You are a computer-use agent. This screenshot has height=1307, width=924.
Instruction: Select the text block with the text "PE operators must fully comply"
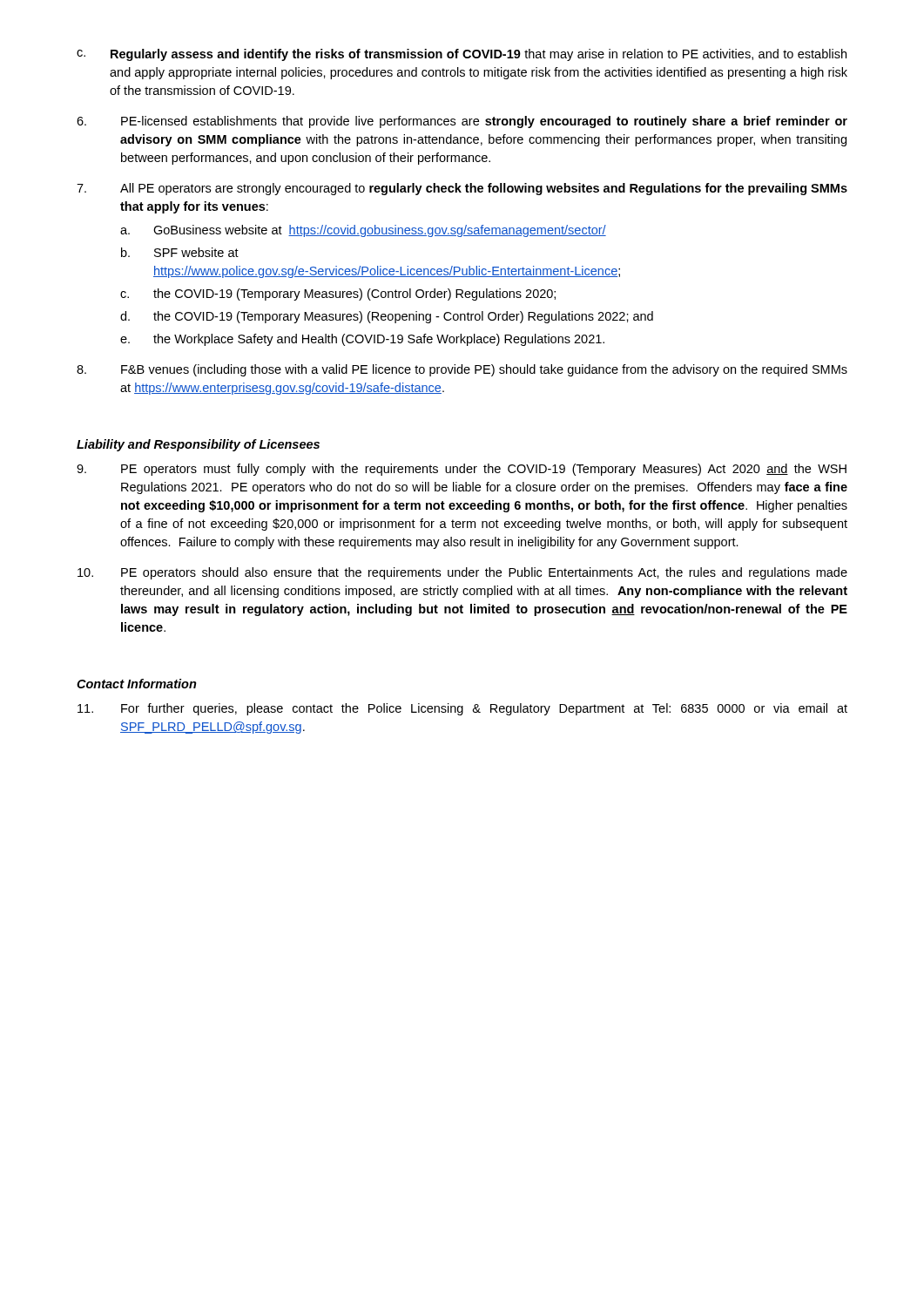(x=462, y=506)
